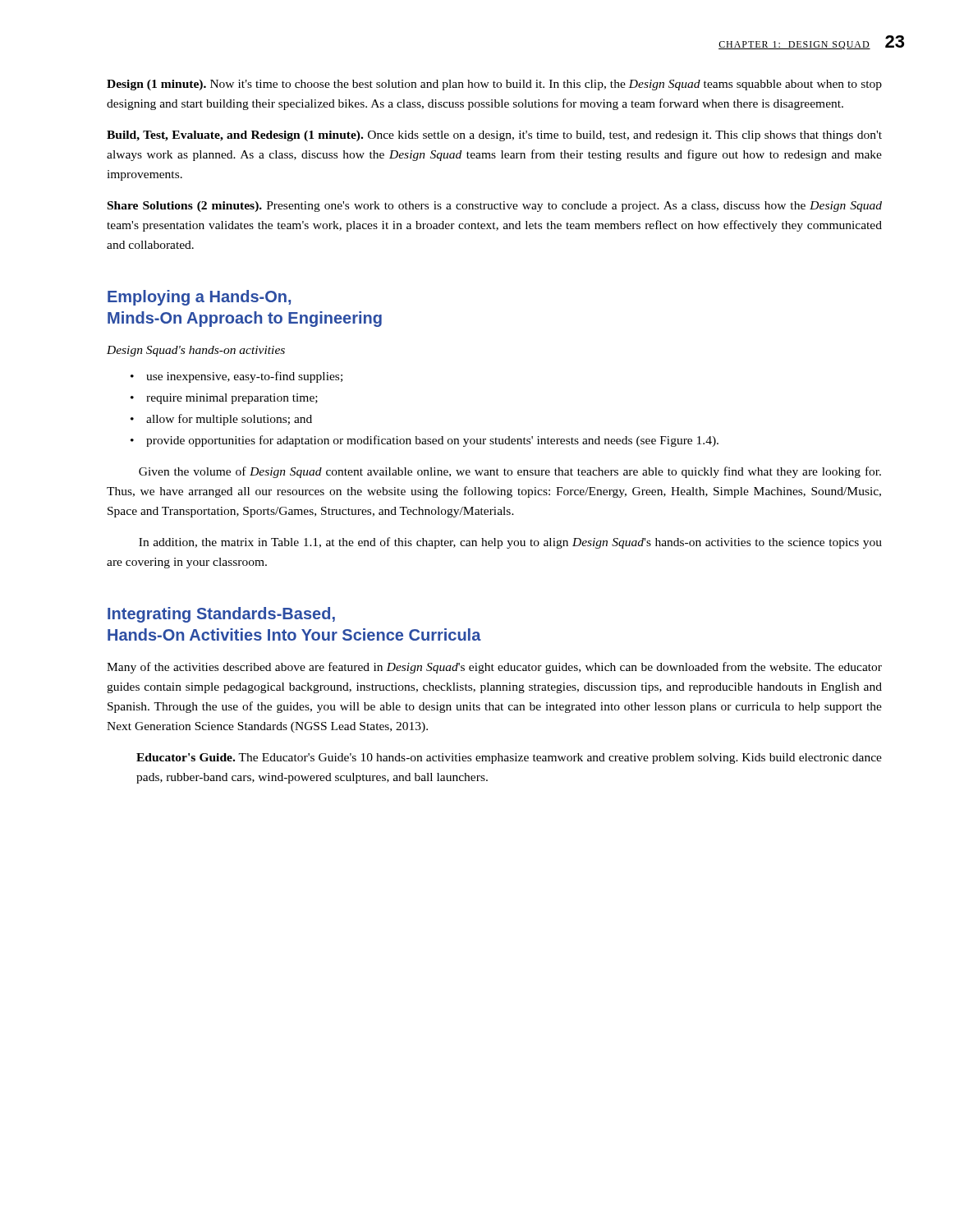Find the text block containing "Share Solutions (2 minutes). Presenting one's"

pos(494,225)
